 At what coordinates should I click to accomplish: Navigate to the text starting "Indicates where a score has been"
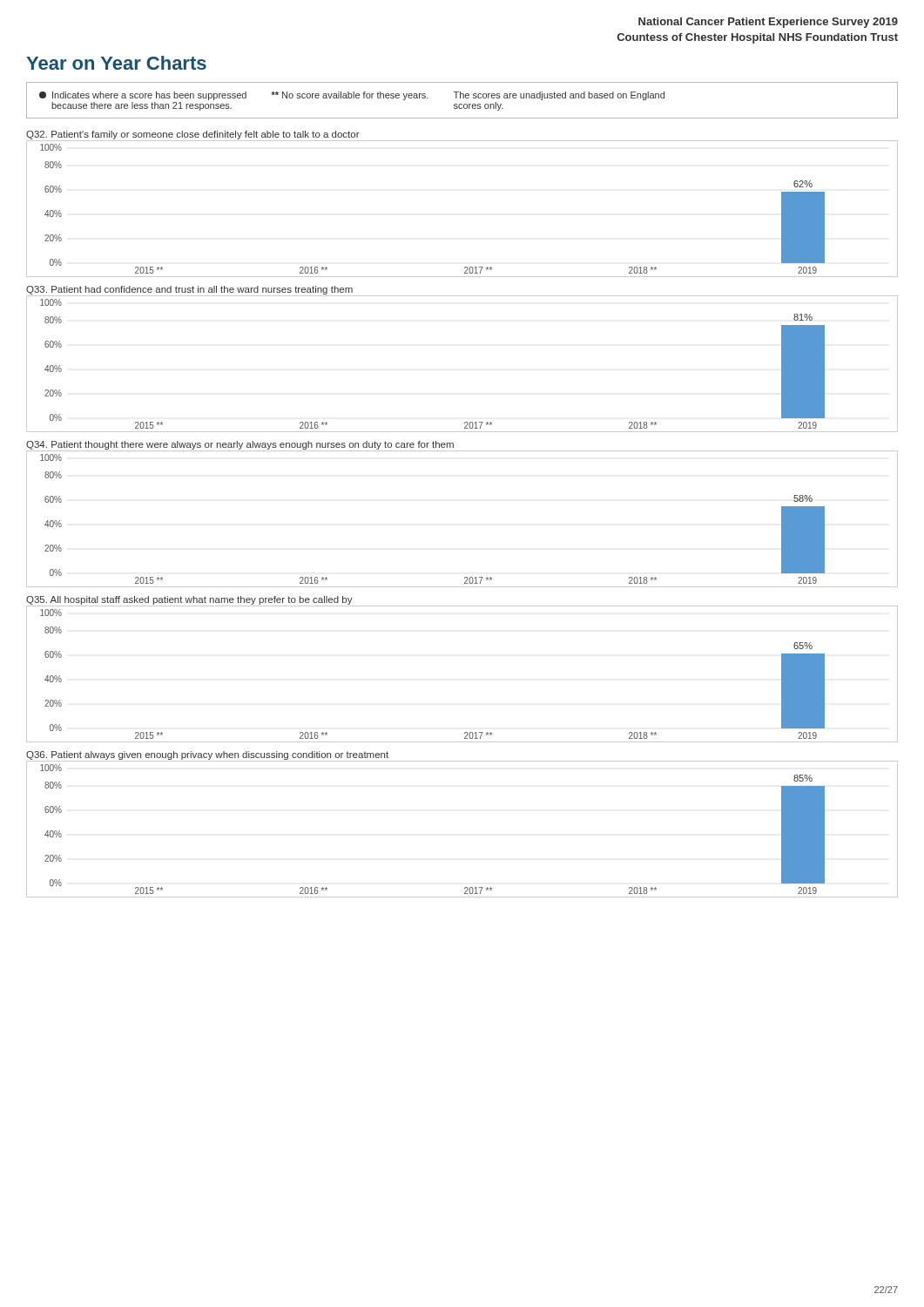(352, 101)
